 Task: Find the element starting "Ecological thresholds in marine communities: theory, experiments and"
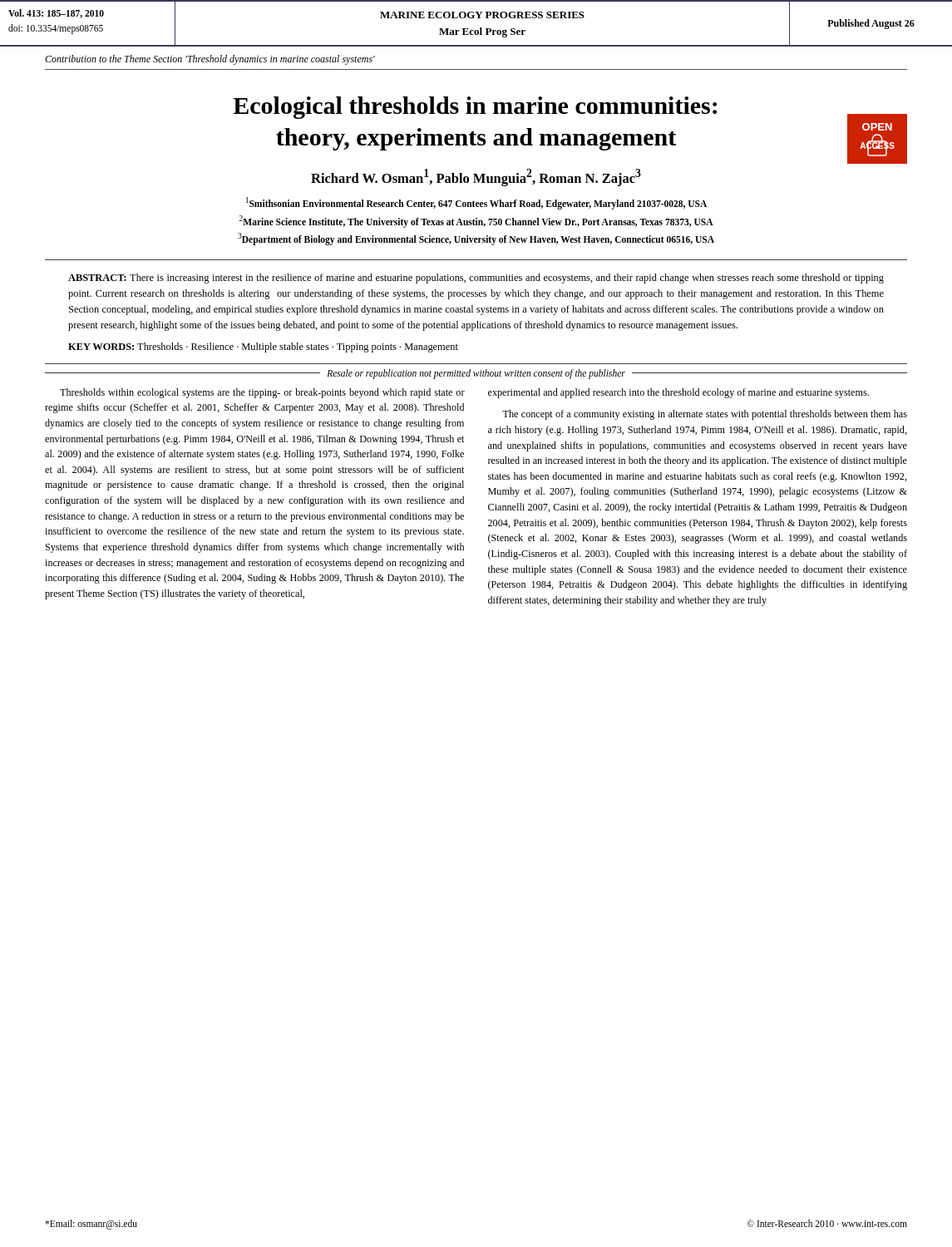[x=476, y=121]
